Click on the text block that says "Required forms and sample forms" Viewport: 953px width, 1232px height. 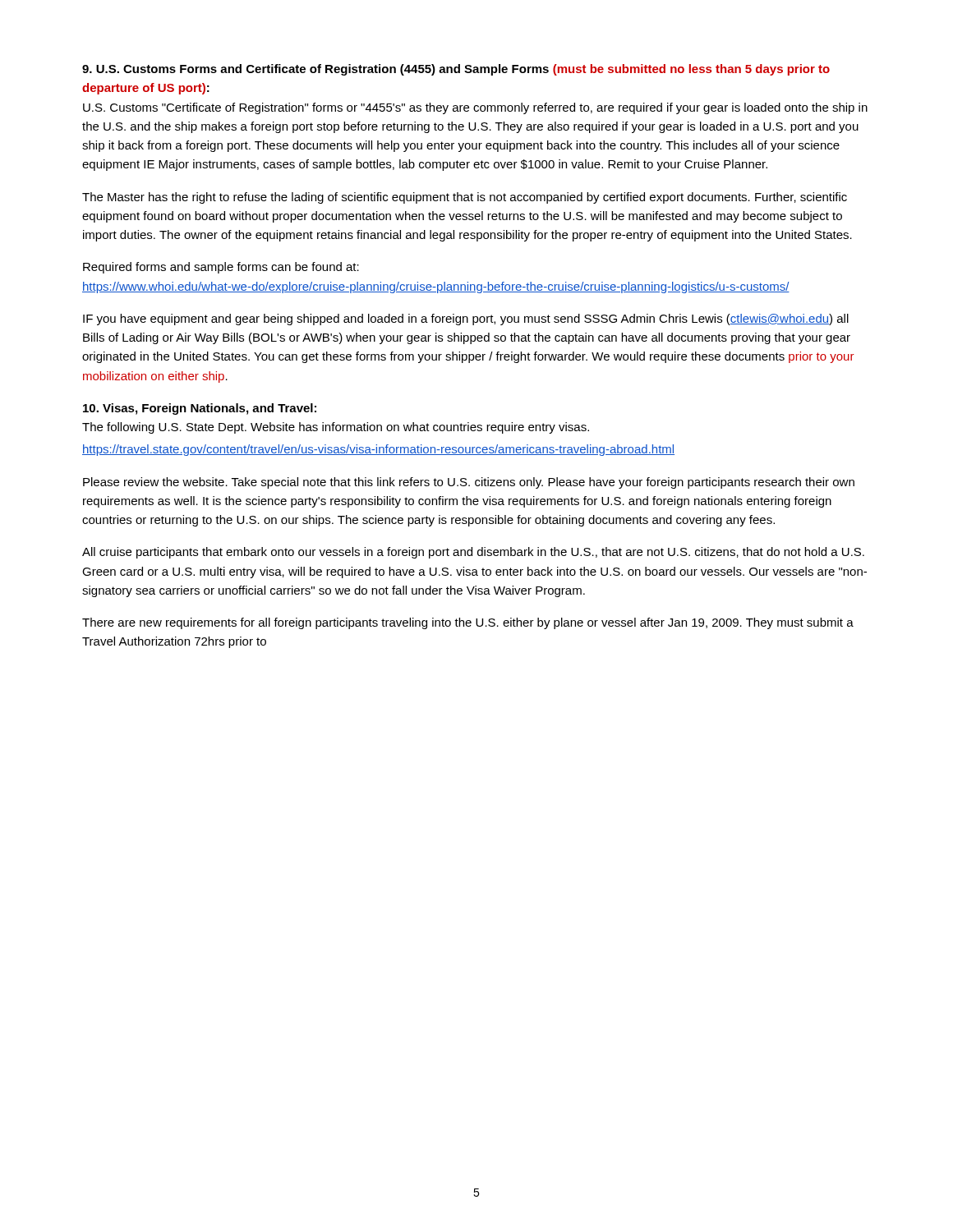tap(436, 276)
